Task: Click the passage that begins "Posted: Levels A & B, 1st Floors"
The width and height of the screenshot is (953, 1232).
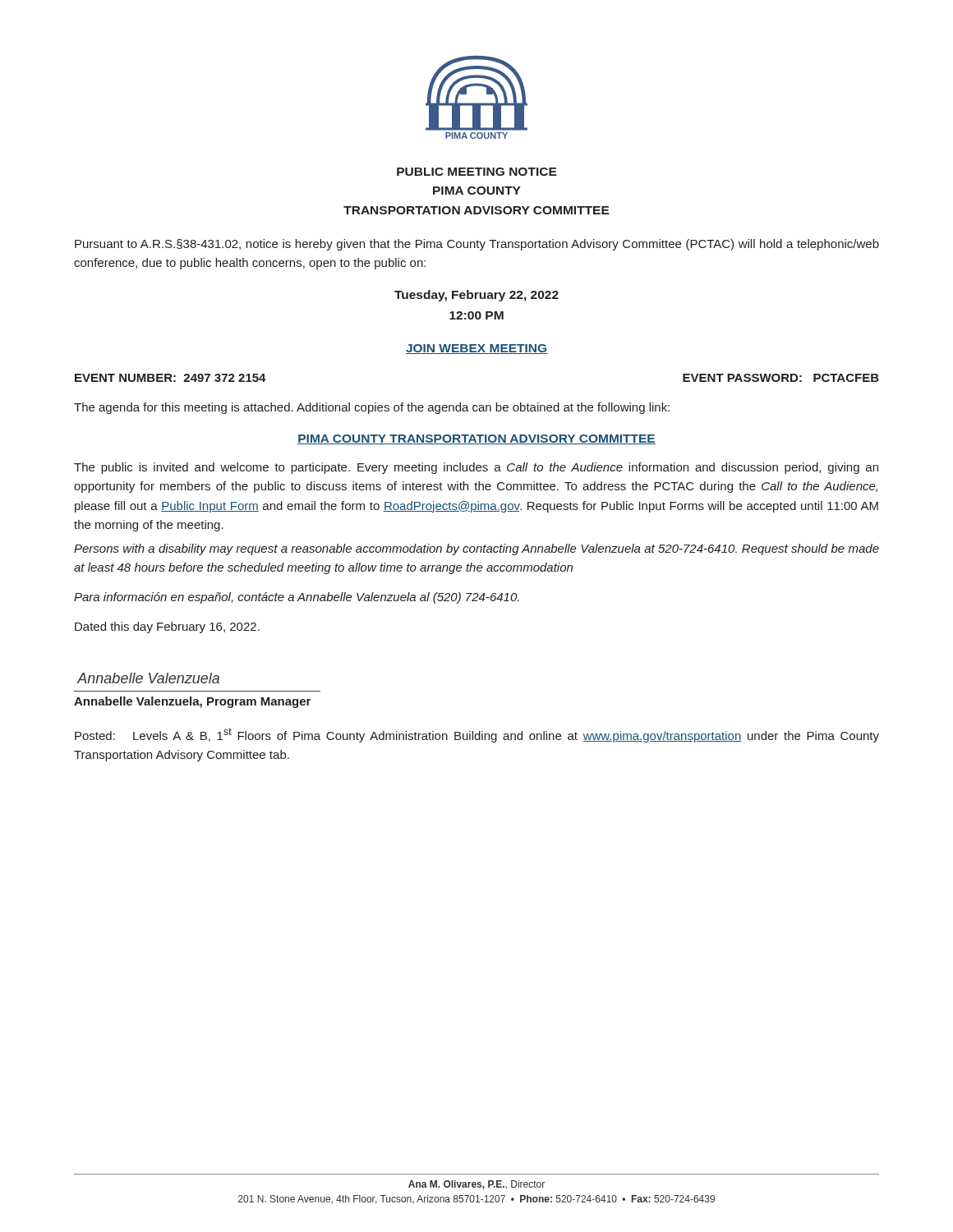Action: (x=476, y=744)
